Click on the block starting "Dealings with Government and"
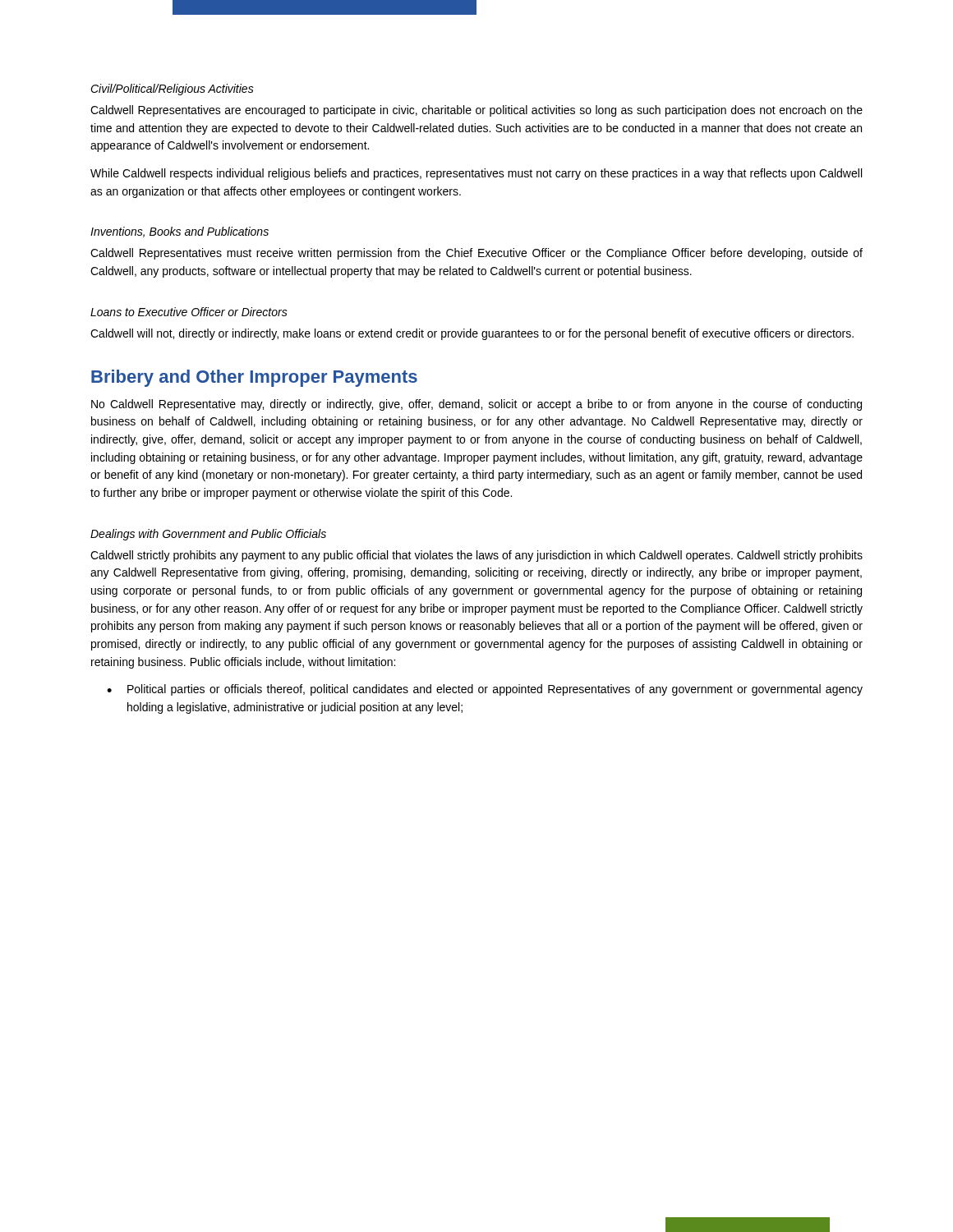The height and width of the screenshot is (1232, 953). 208,534
